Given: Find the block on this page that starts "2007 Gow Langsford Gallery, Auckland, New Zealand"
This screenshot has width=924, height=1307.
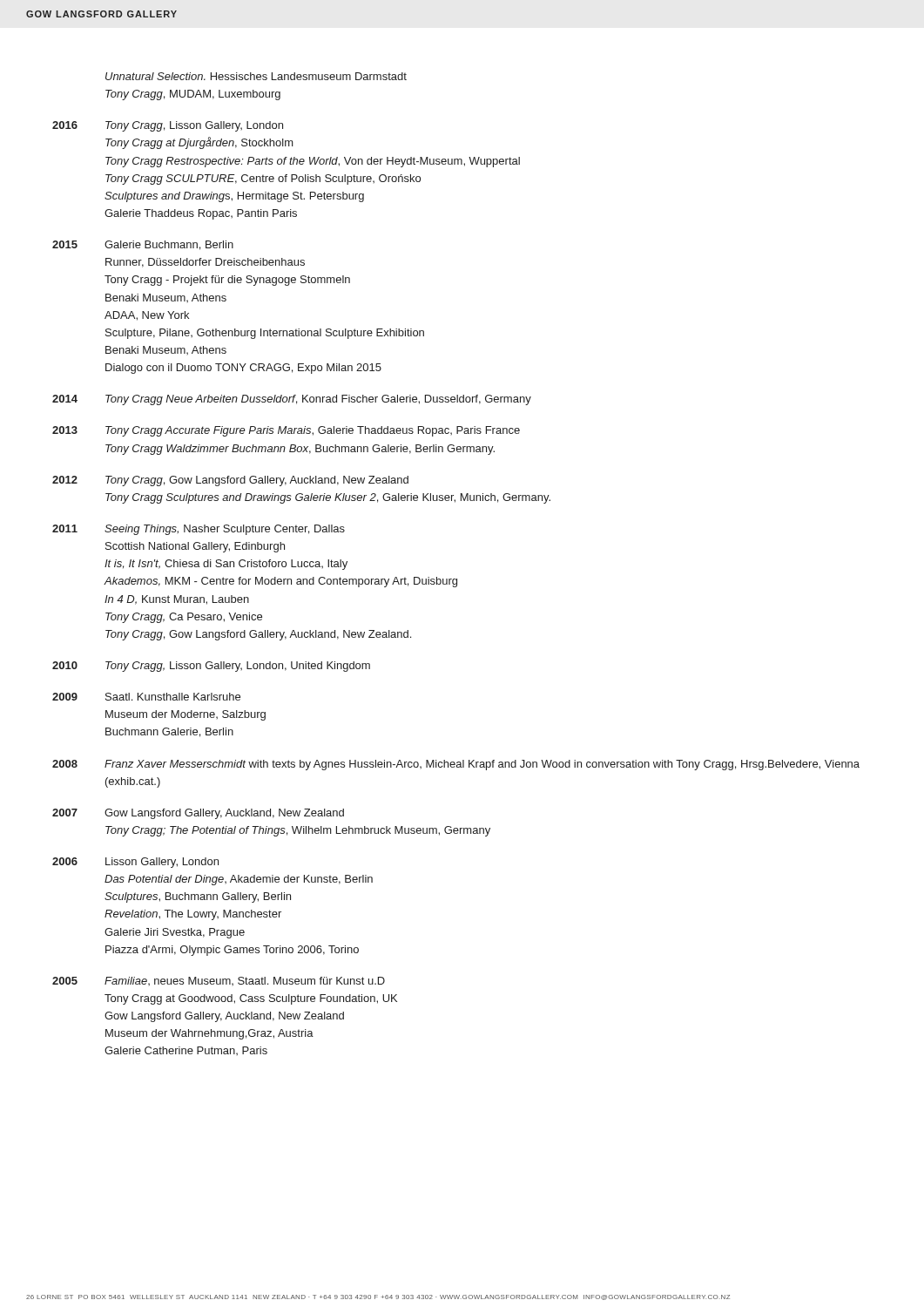Looking at the screenshot, I should tap(462, 822).
